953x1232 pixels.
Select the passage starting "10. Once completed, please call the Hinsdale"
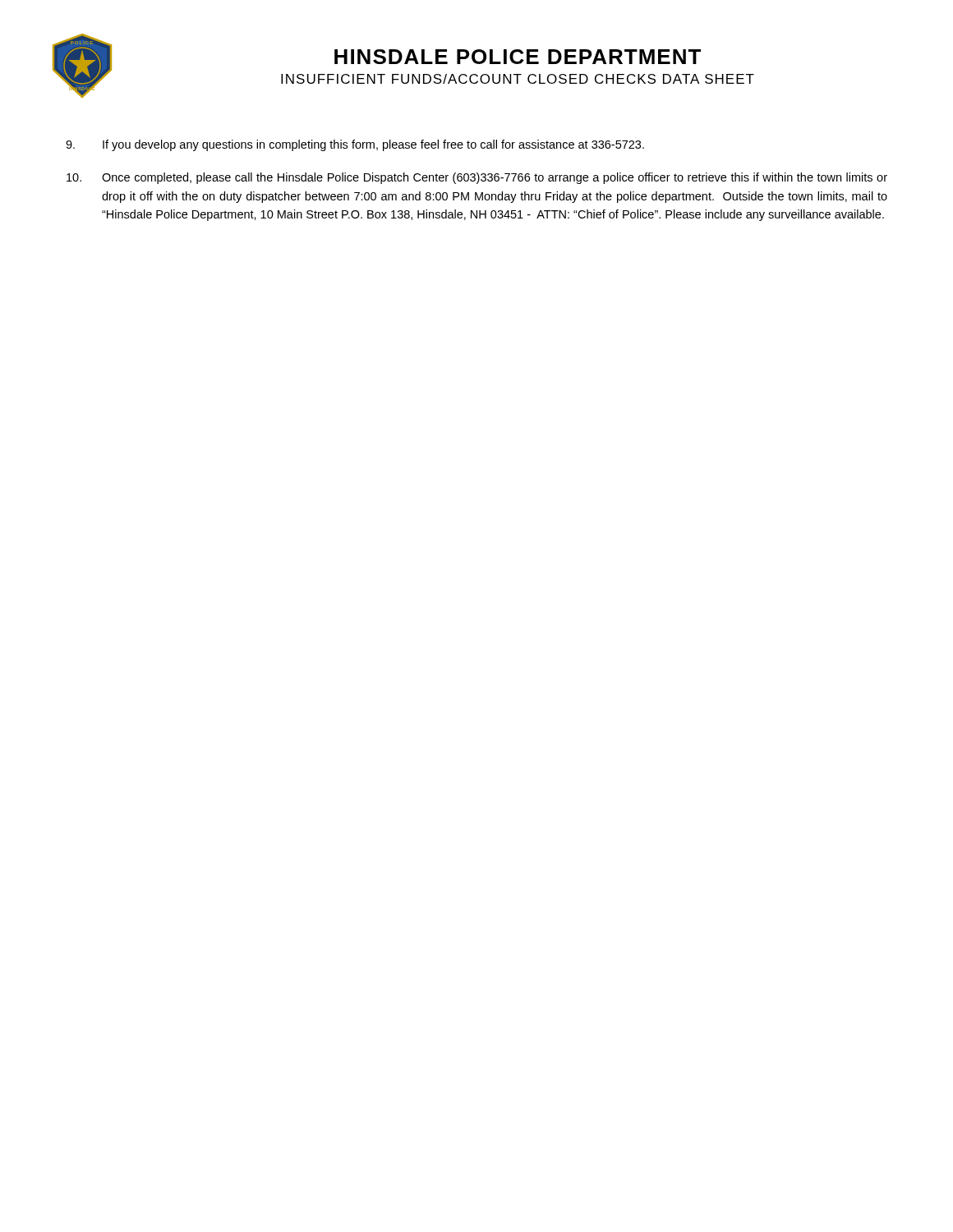(x=476, y=196)
